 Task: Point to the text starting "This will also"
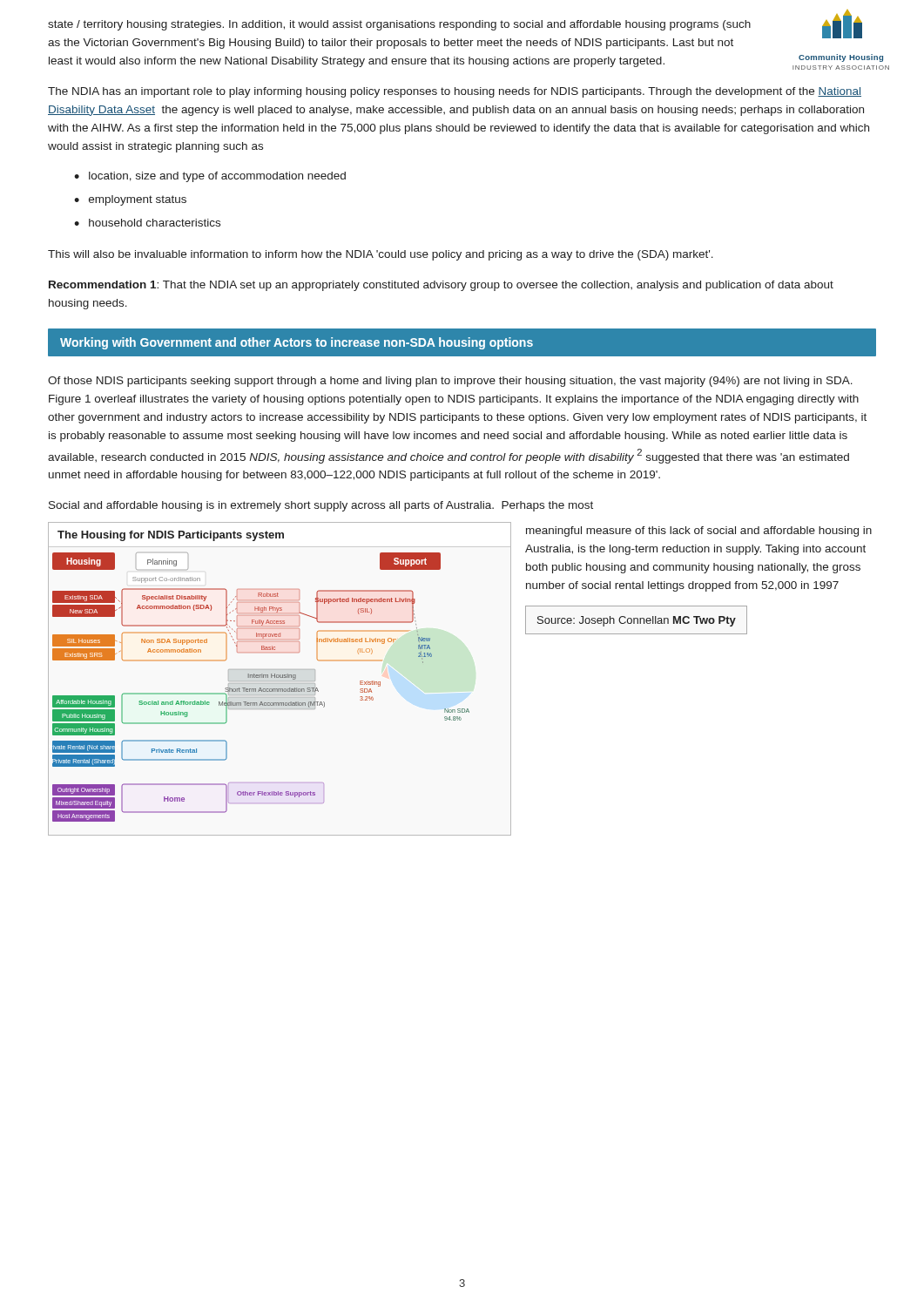click(x=381, y=254)
